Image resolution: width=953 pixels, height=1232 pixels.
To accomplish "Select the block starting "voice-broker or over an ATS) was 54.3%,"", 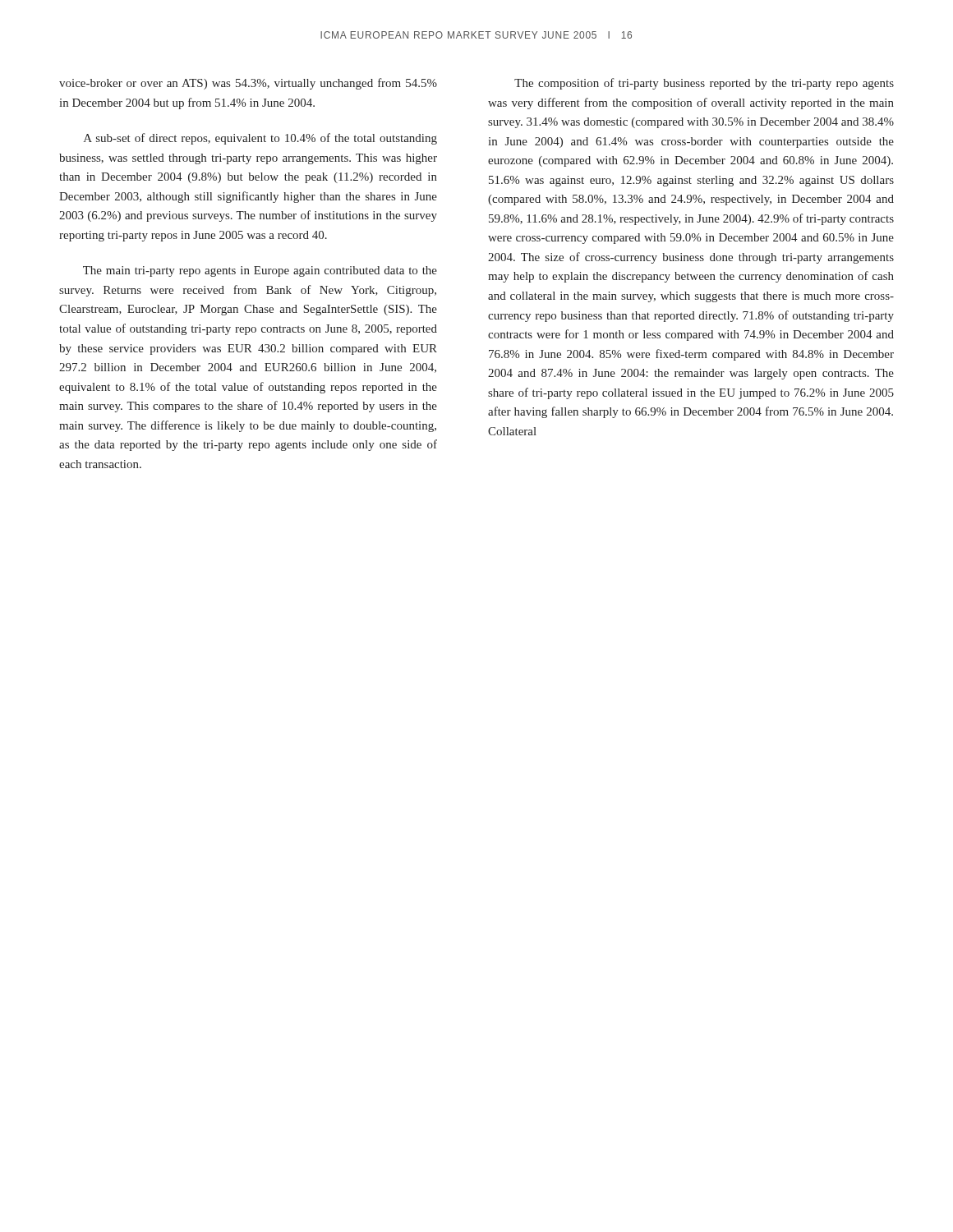I will (248, 93).
